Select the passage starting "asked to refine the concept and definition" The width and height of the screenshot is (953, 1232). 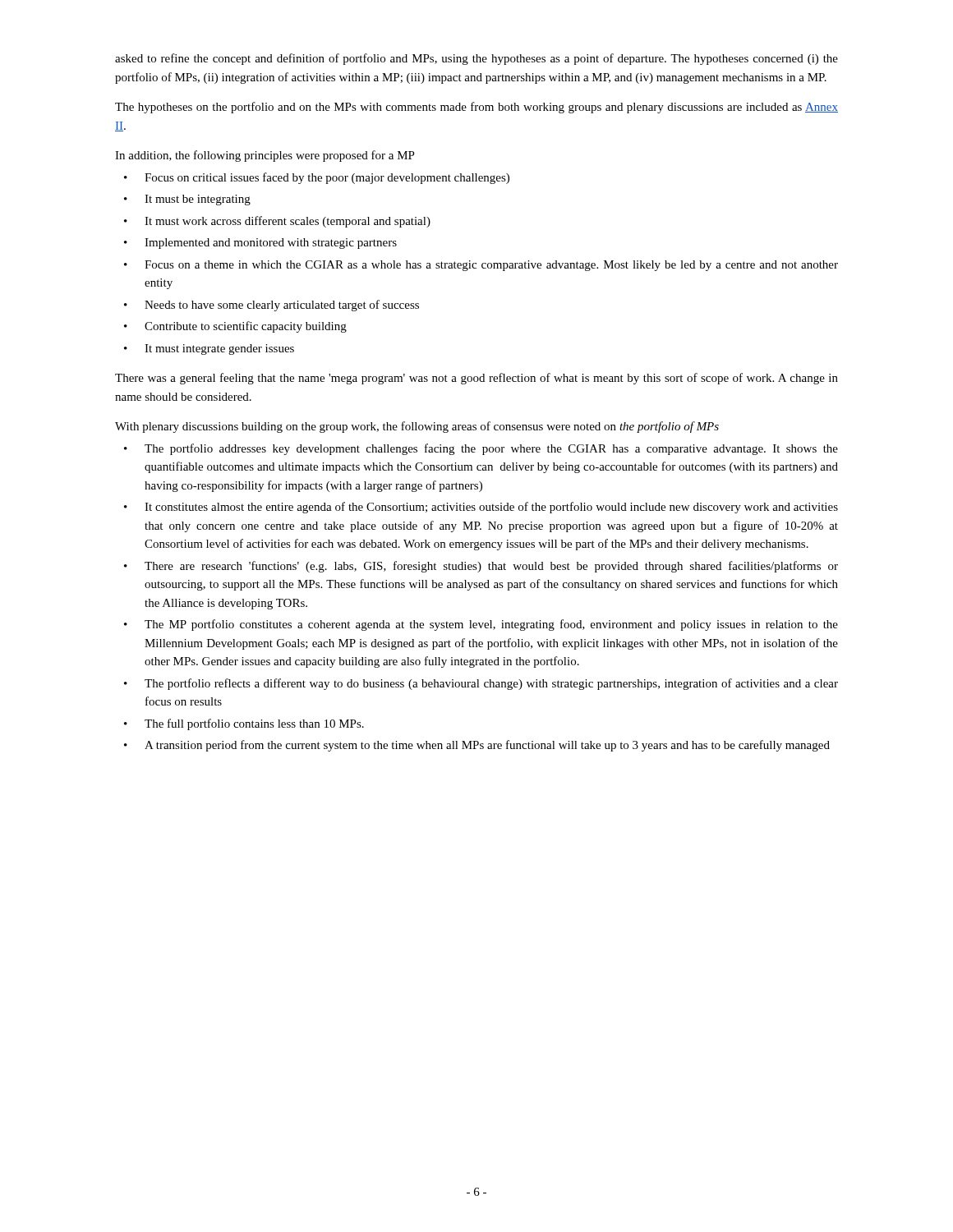476,68
